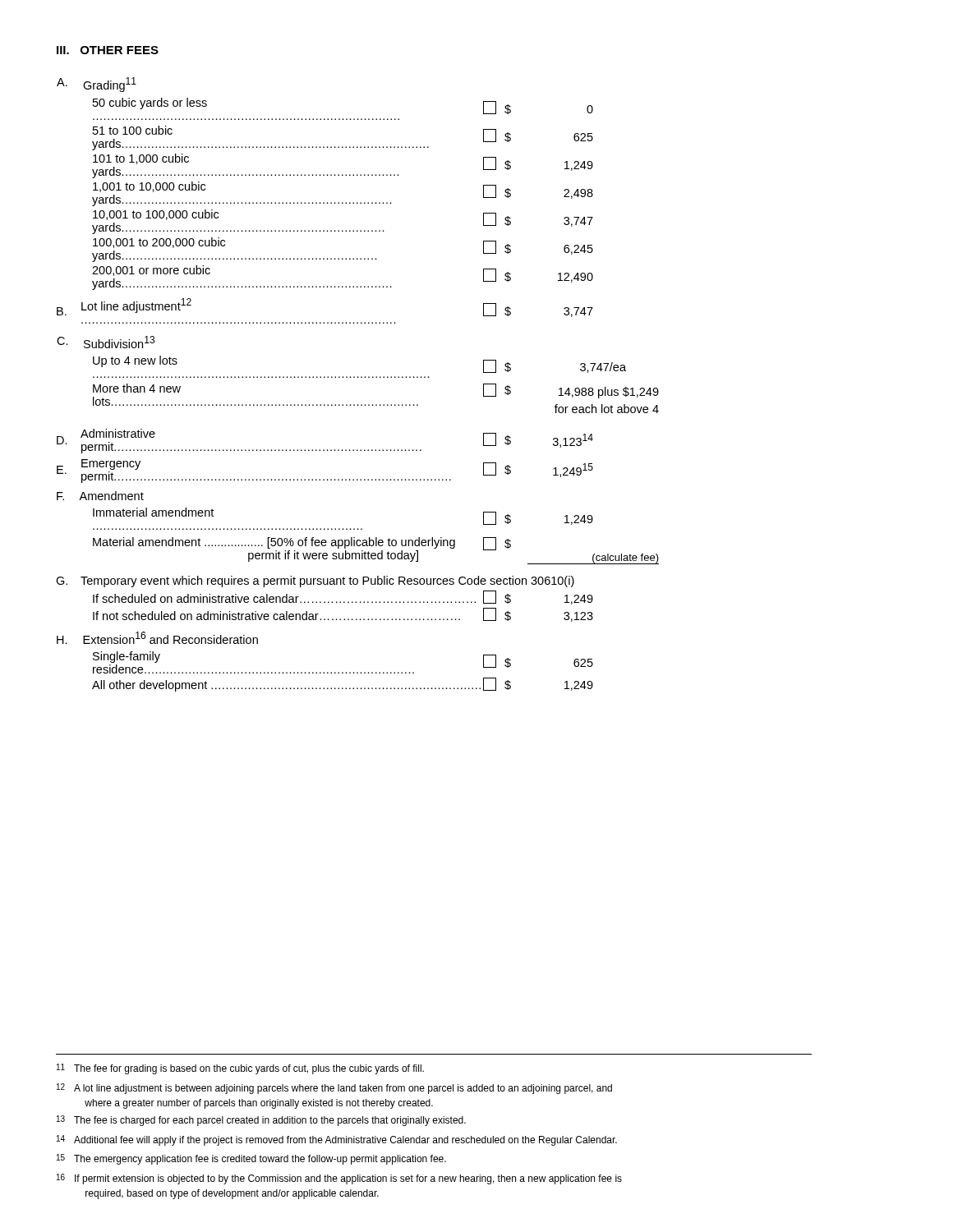Locate the text block starting "All other development ........................................................................."
Image resolution: width=953 pixels, height=1232 pixels.
tap(343, 685)
